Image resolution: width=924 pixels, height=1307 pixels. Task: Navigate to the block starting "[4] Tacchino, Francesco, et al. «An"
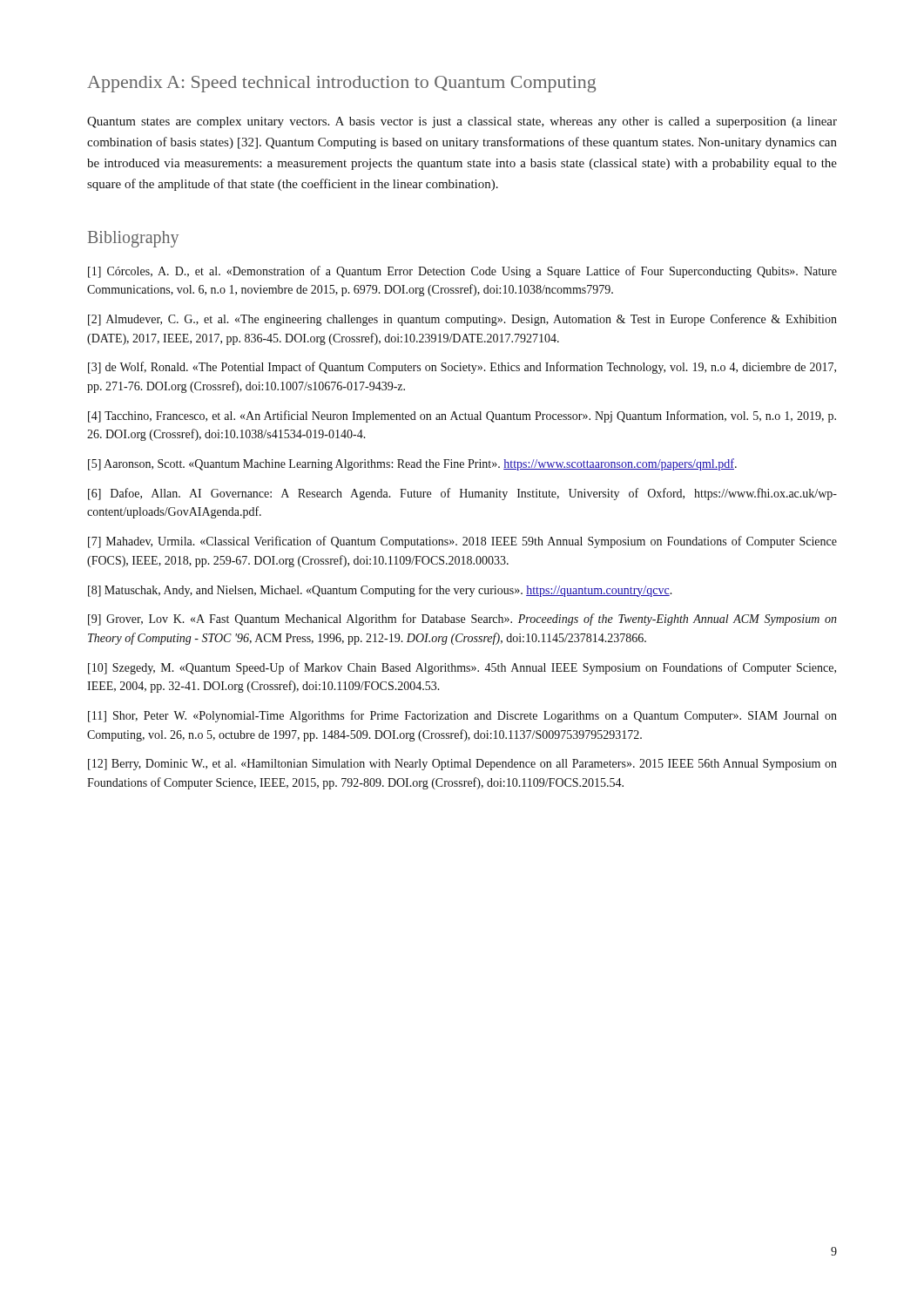(x=462, y=425)
